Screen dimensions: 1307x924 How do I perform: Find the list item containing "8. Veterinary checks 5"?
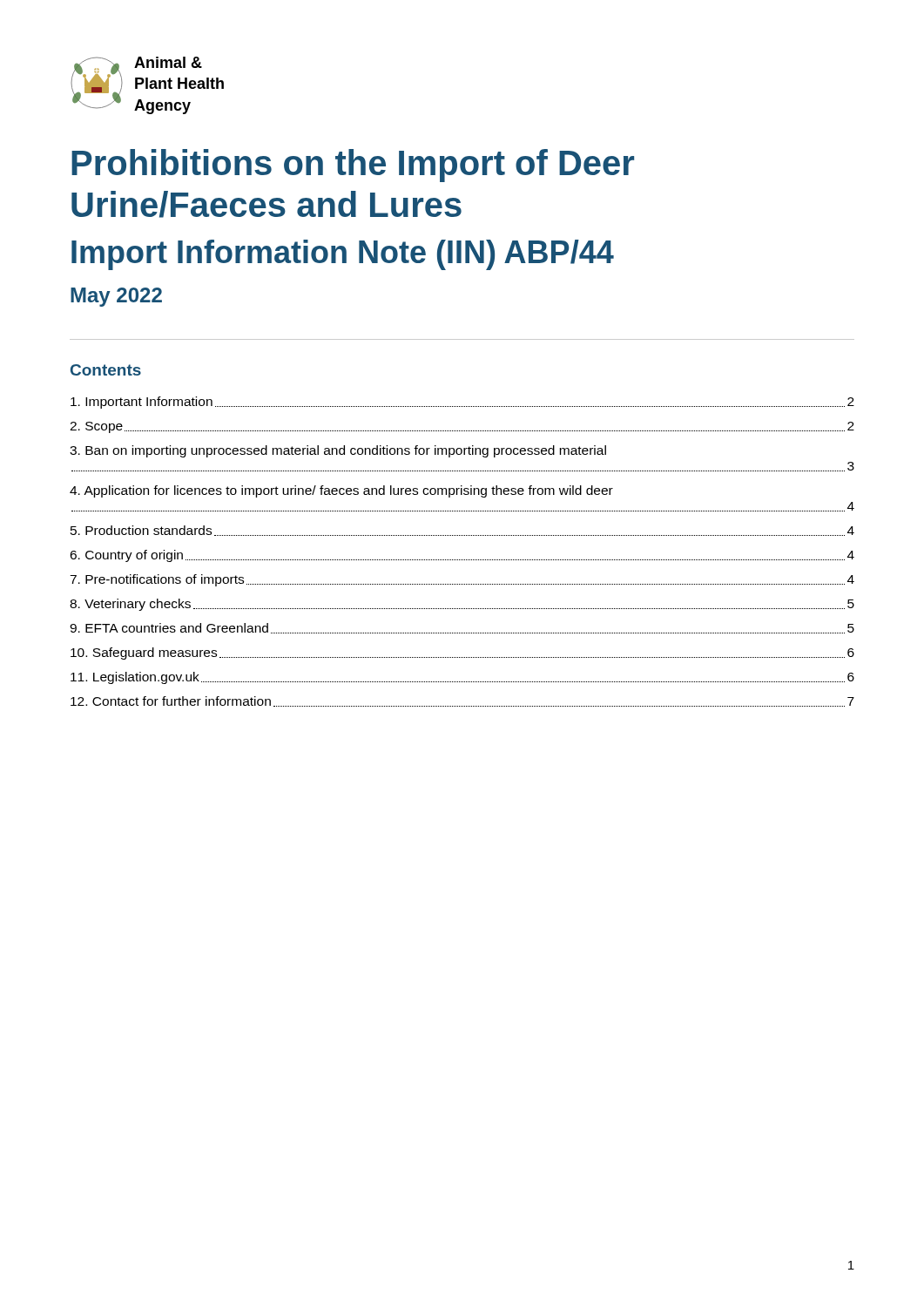(462, 604)
